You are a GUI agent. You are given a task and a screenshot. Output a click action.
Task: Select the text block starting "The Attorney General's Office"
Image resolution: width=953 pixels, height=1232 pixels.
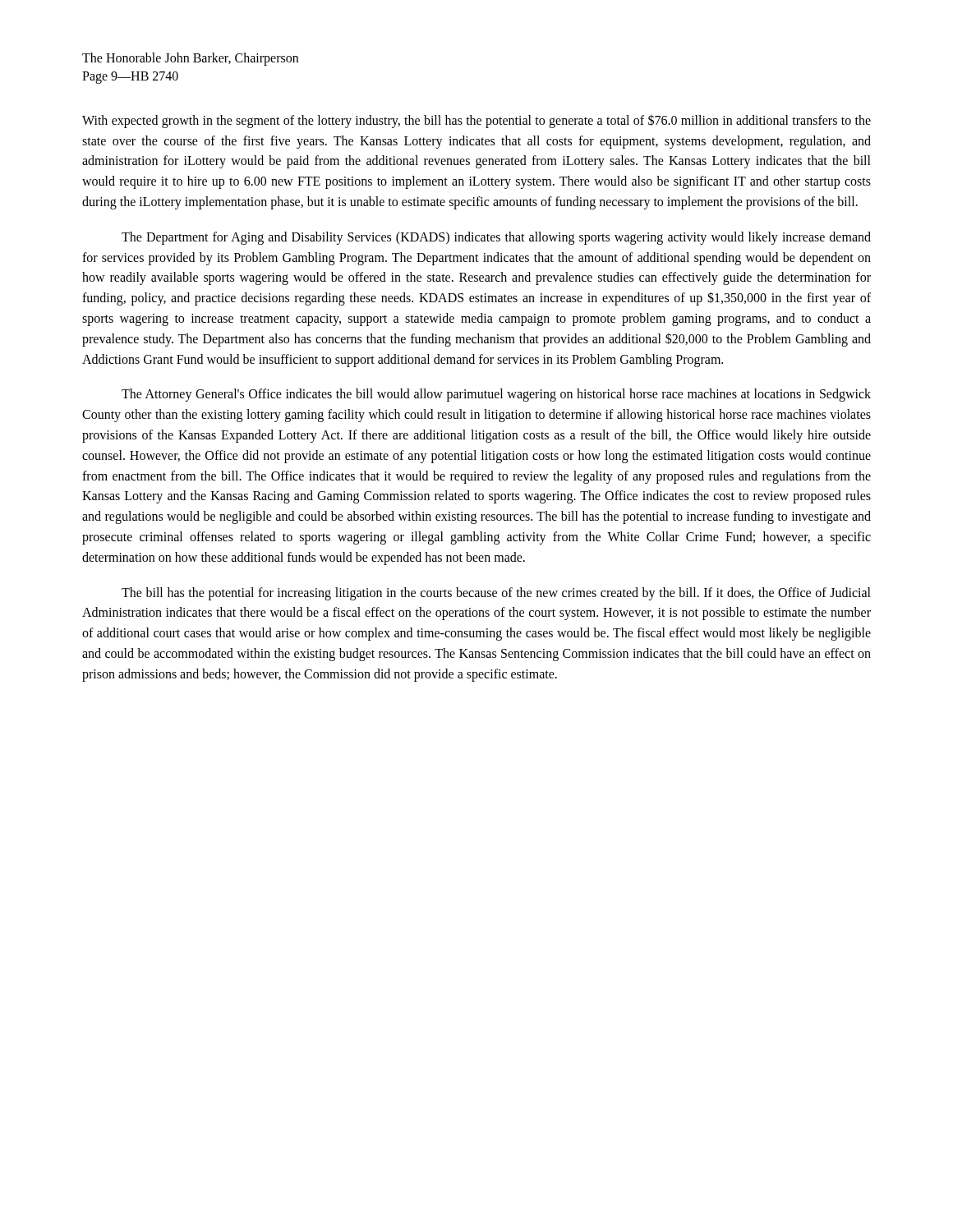(x=476, y=476)
